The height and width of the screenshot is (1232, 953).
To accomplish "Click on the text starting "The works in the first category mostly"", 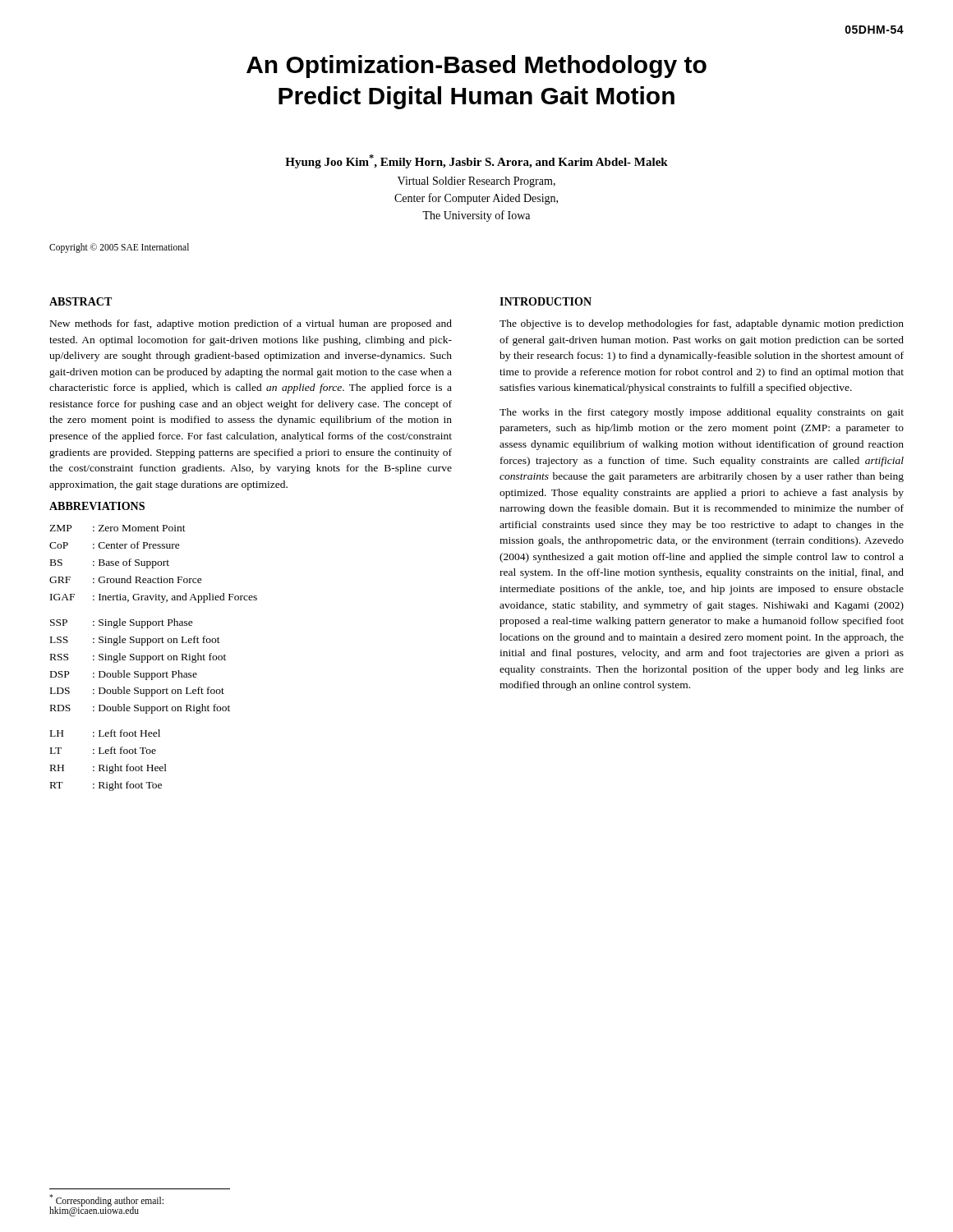I will [702, 548].
